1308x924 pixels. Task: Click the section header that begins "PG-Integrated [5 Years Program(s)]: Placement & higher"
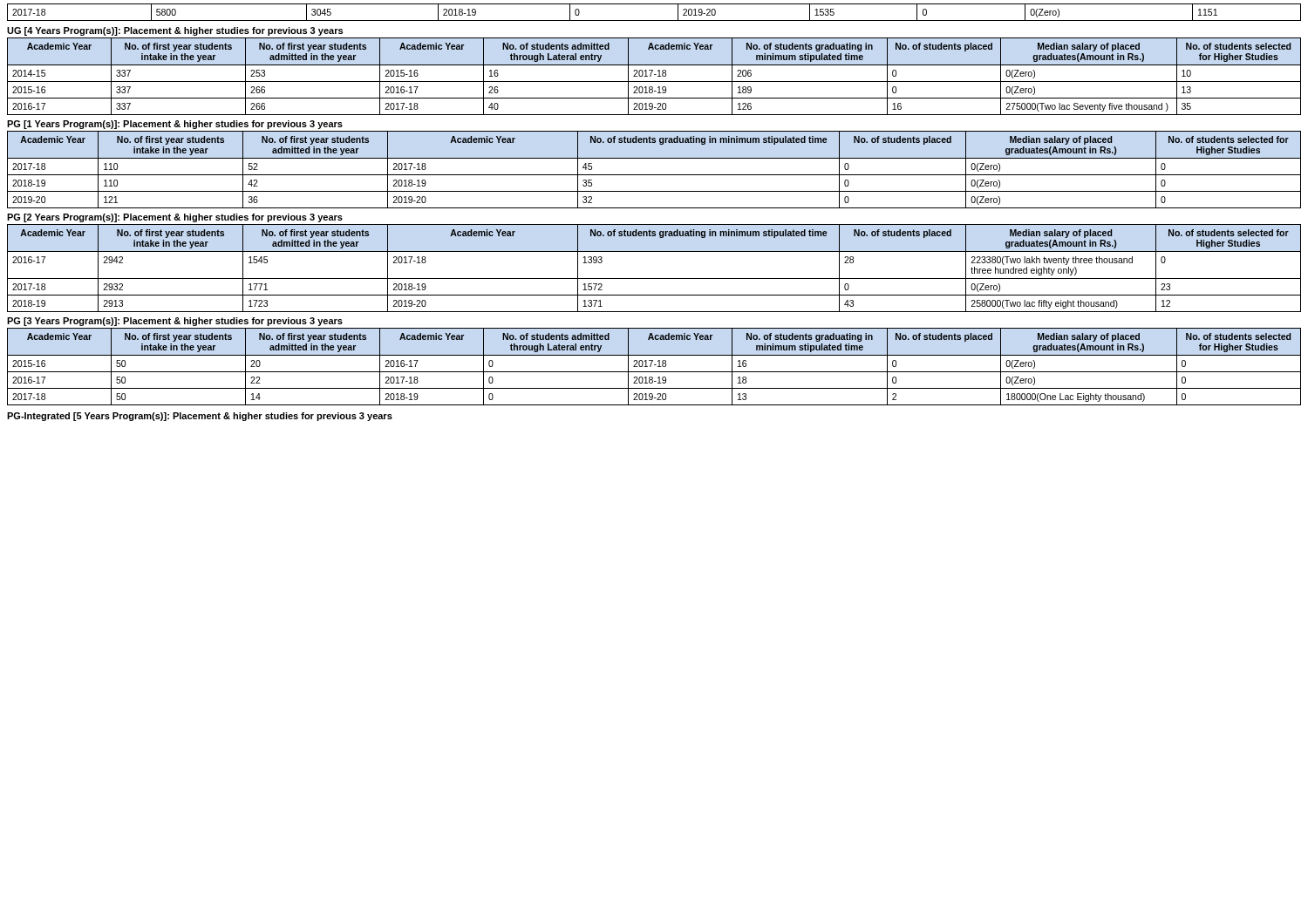[x=200, y=416]
